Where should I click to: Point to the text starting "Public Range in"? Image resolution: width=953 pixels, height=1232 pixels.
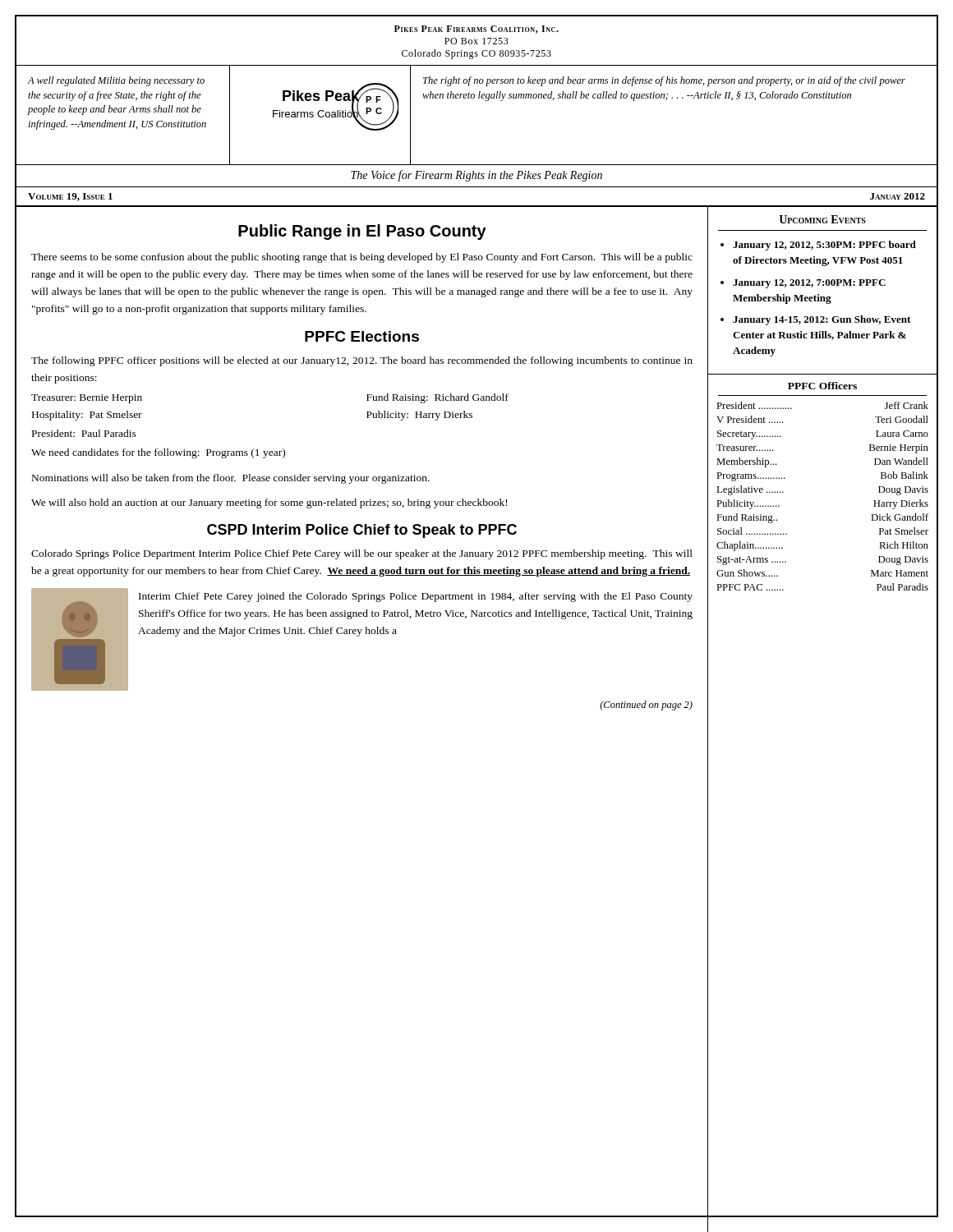click(x=362, y=231)
